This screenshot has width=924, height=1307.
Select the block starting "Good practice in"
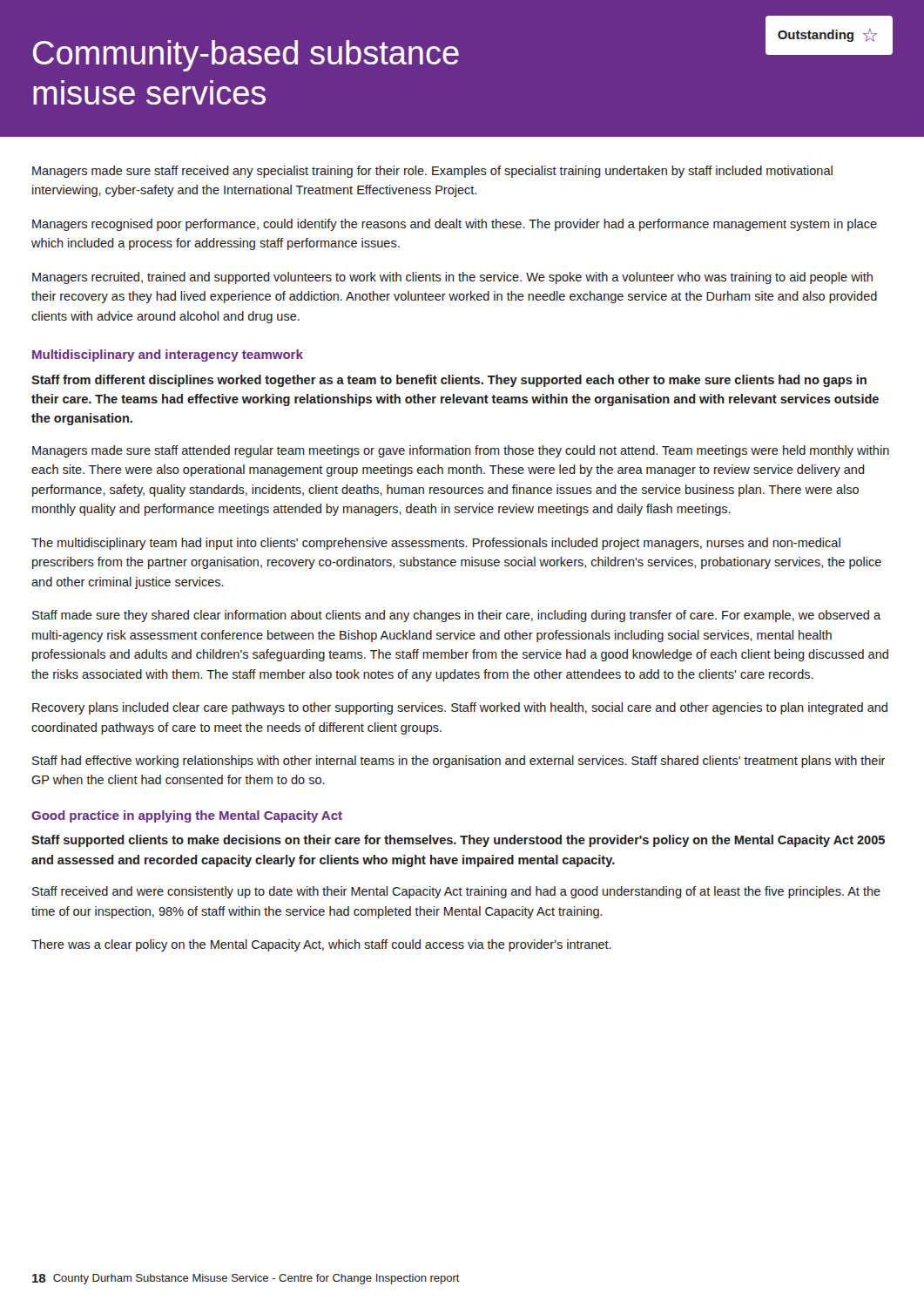[187, 815]
